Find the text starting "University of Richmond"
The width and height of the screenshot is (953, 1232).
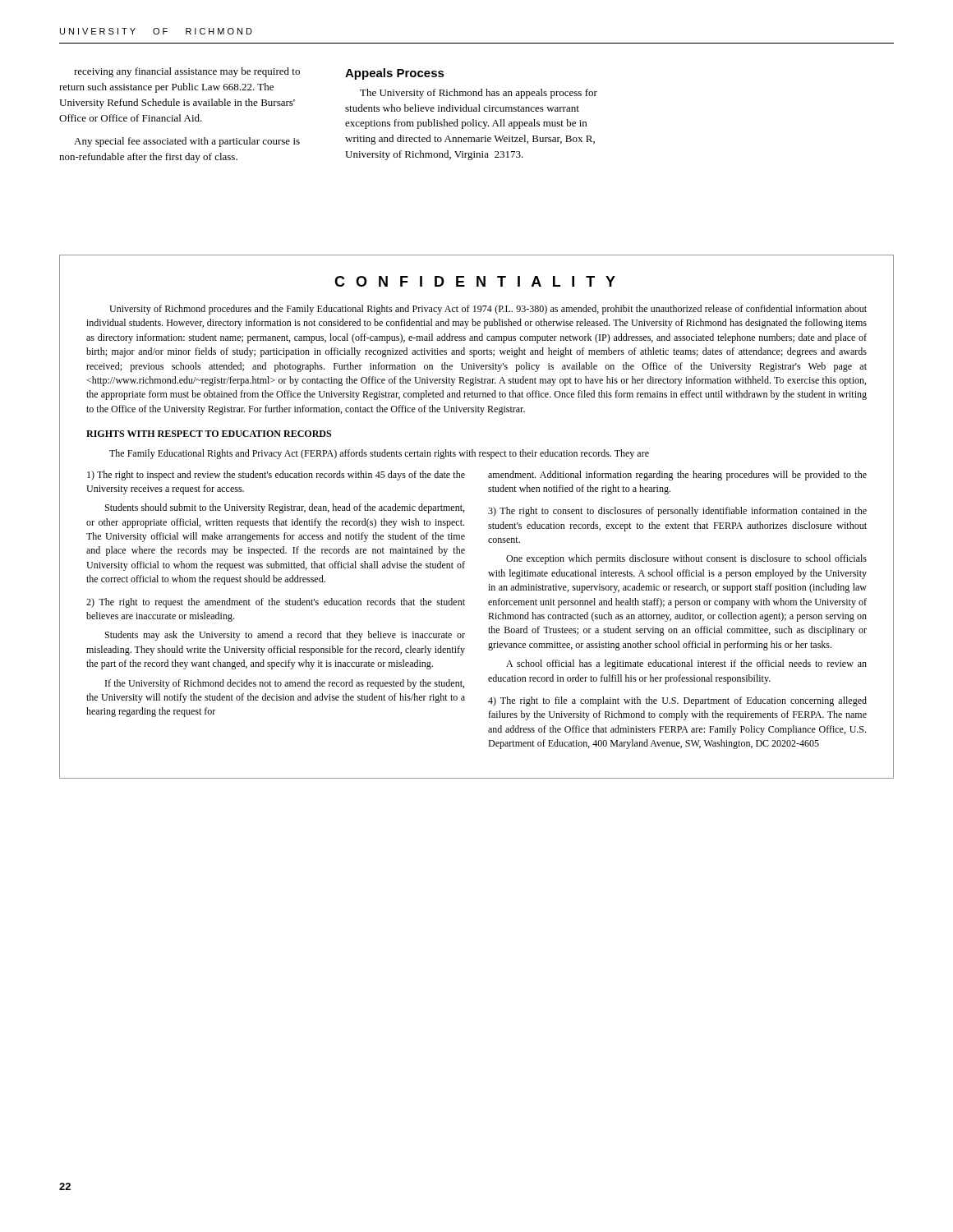[x=476, y=359]
